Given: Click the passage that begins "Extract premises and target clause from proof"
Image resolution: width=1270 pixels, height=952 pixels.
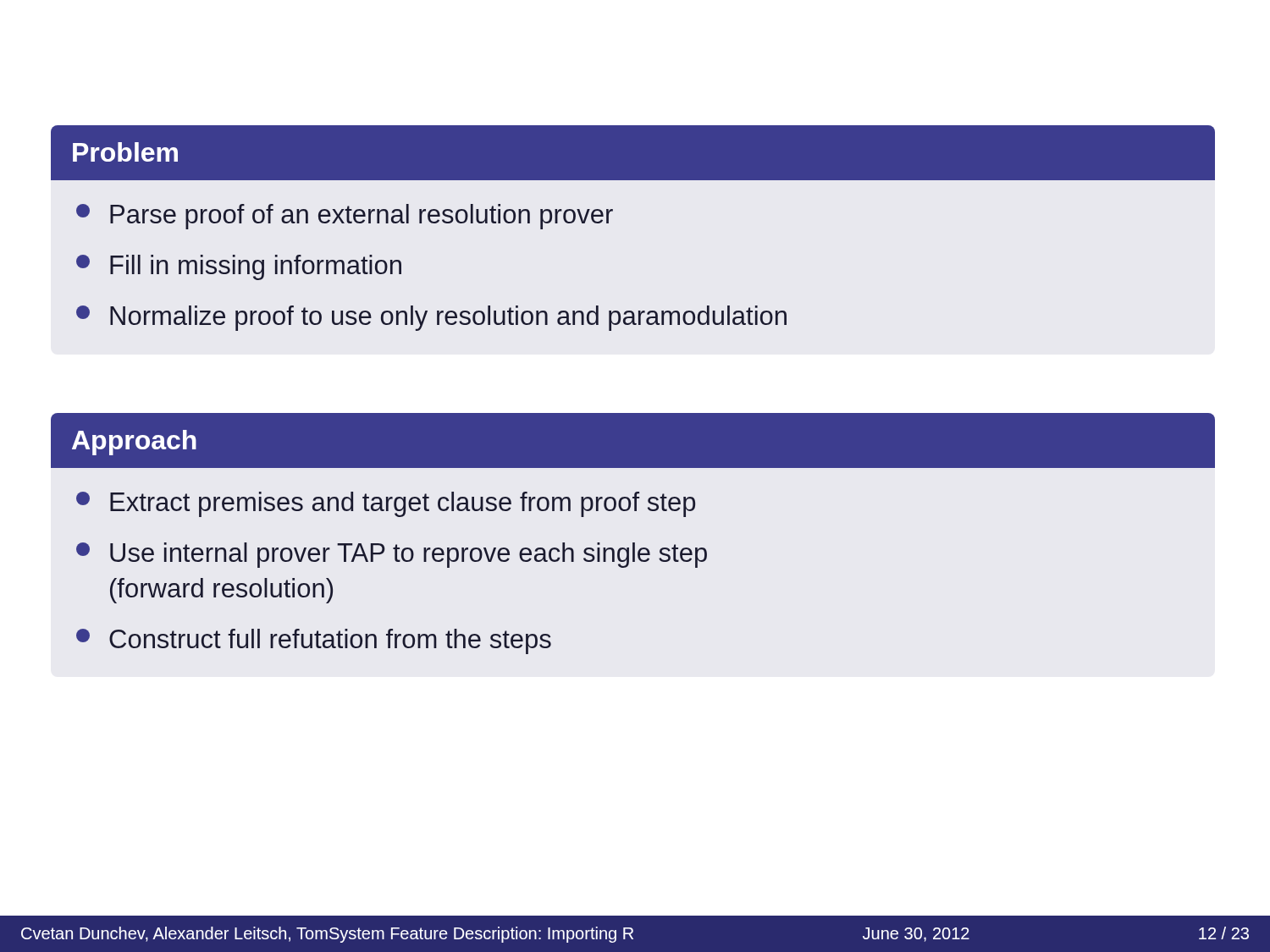Looking at the screenshot, I should [633, 503].
